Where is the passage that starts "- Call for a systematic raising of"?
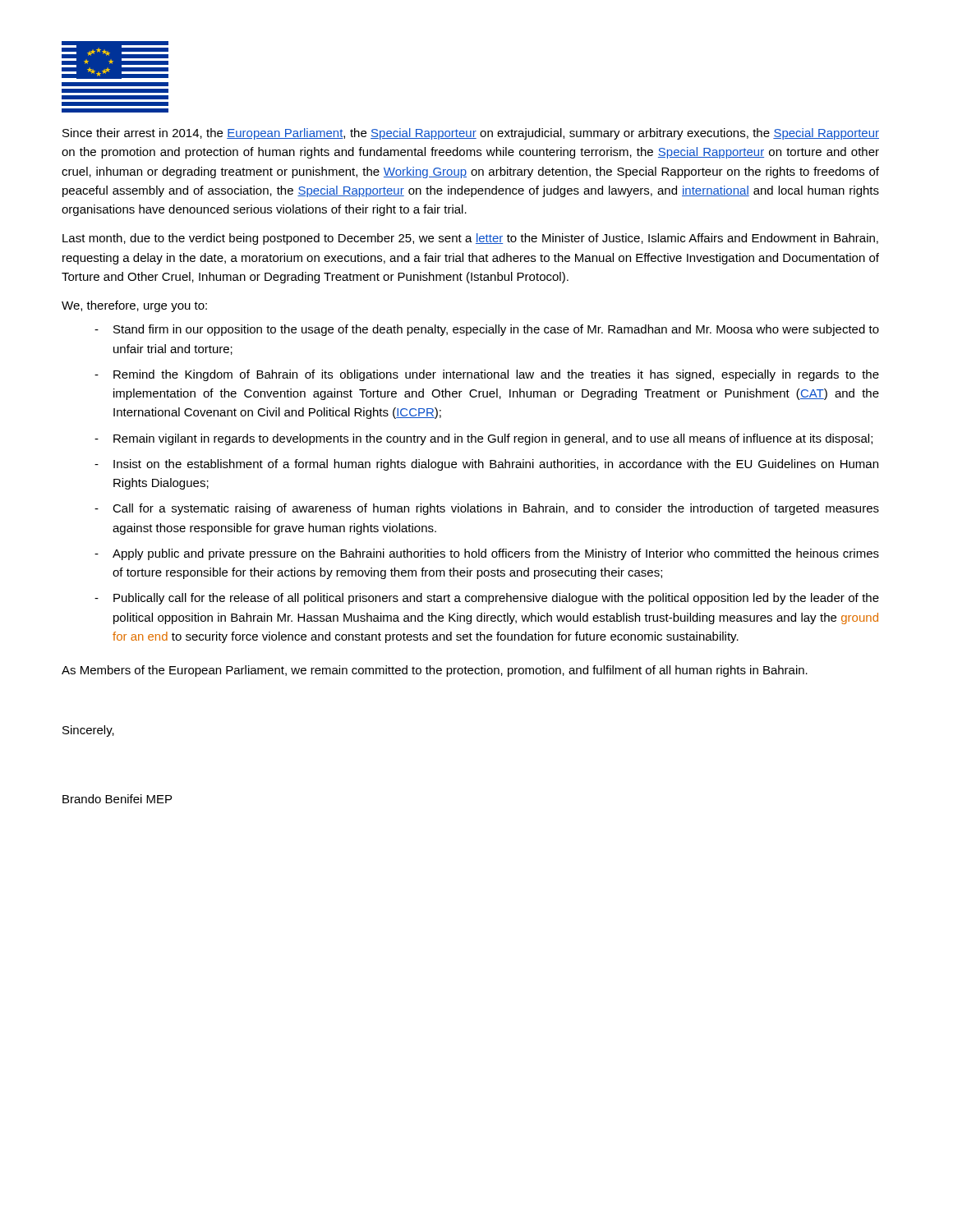 (x=487, y=518)
